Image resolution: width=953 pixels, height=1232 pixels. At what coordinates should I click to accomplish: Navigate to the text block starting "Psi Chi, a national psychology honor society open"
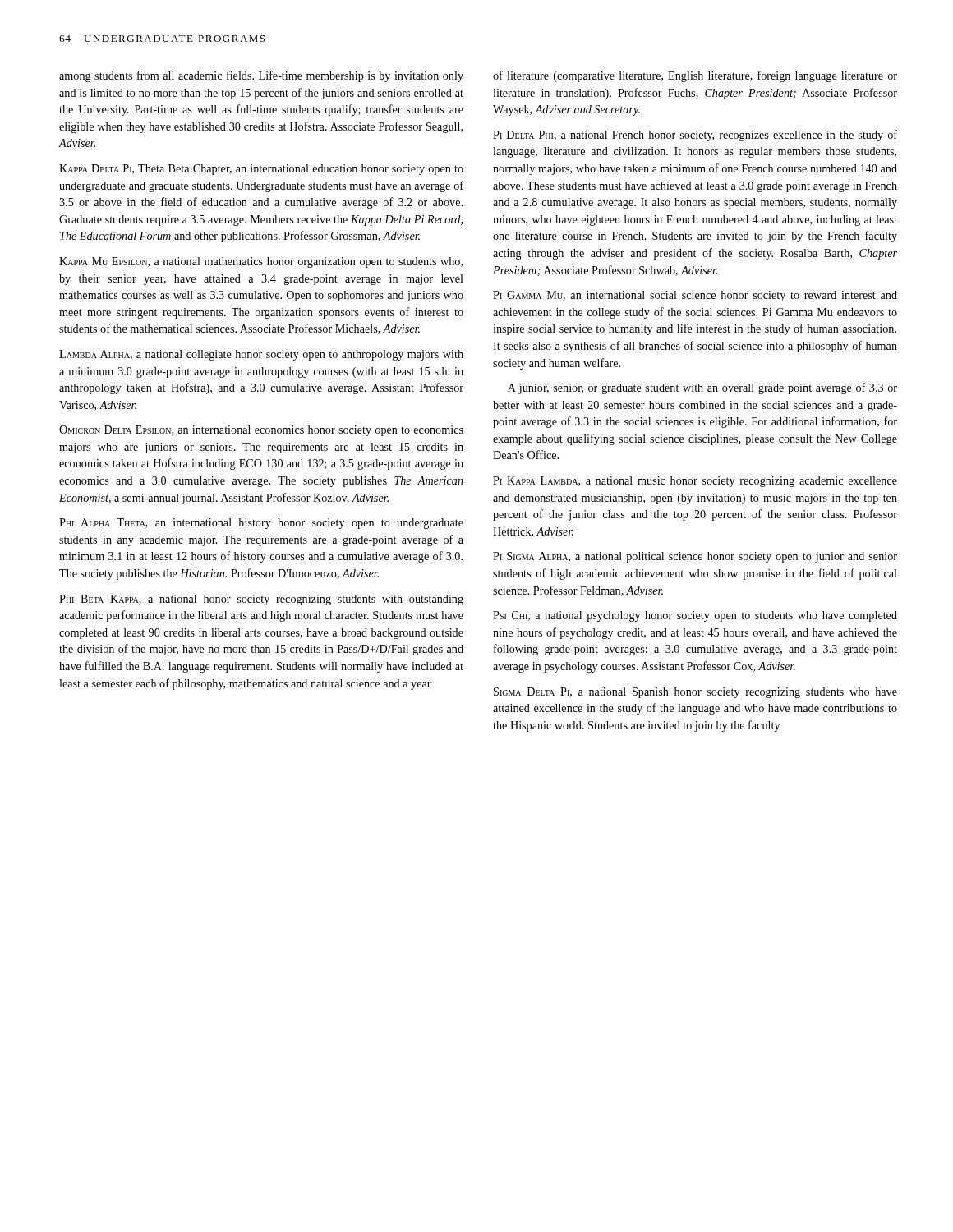click(x=695, y=641)
